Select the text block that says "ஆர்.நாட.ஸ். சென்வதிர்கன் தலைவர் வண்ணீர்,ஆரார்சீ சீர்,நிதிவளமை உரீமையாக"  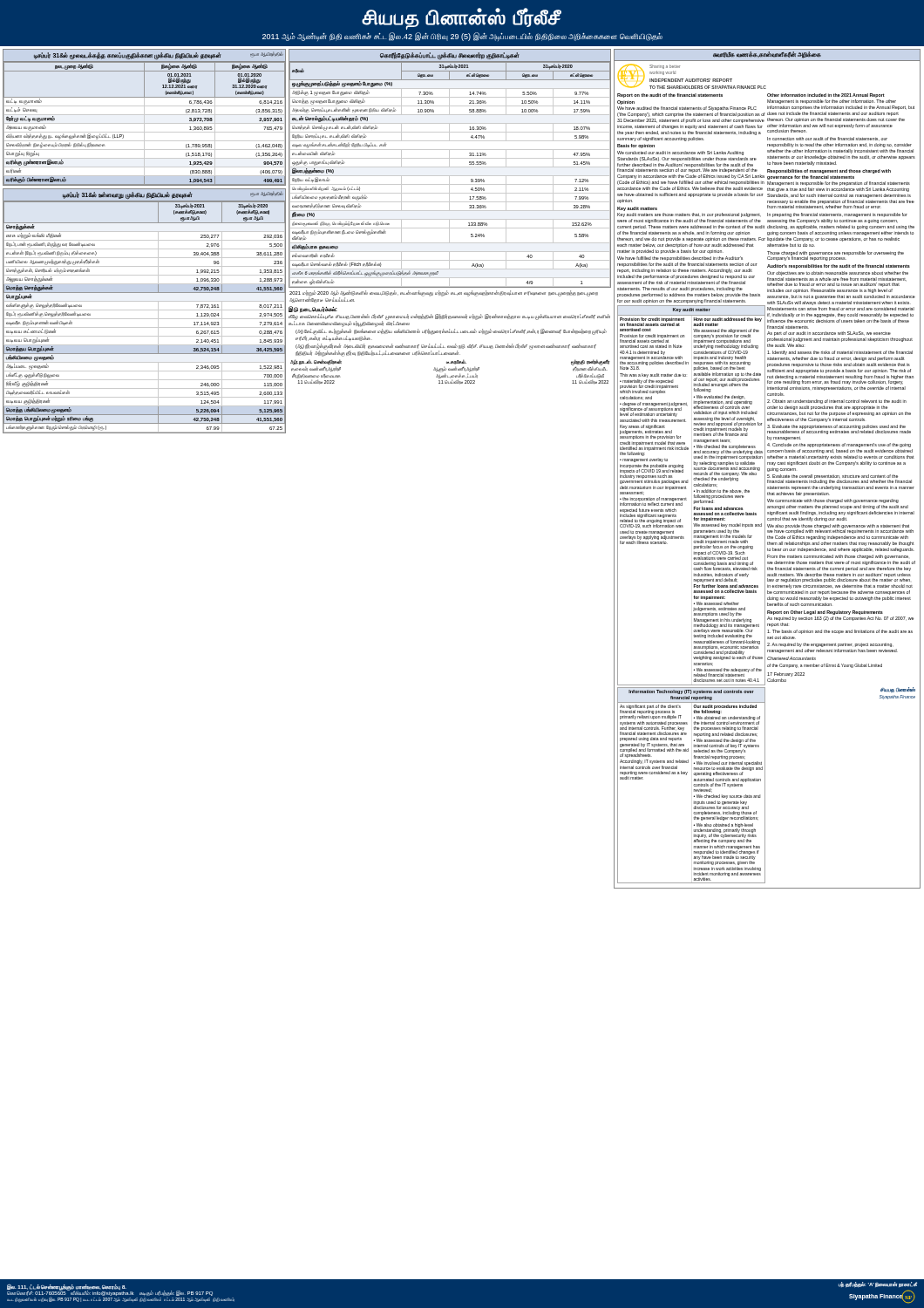click(316, 372)
